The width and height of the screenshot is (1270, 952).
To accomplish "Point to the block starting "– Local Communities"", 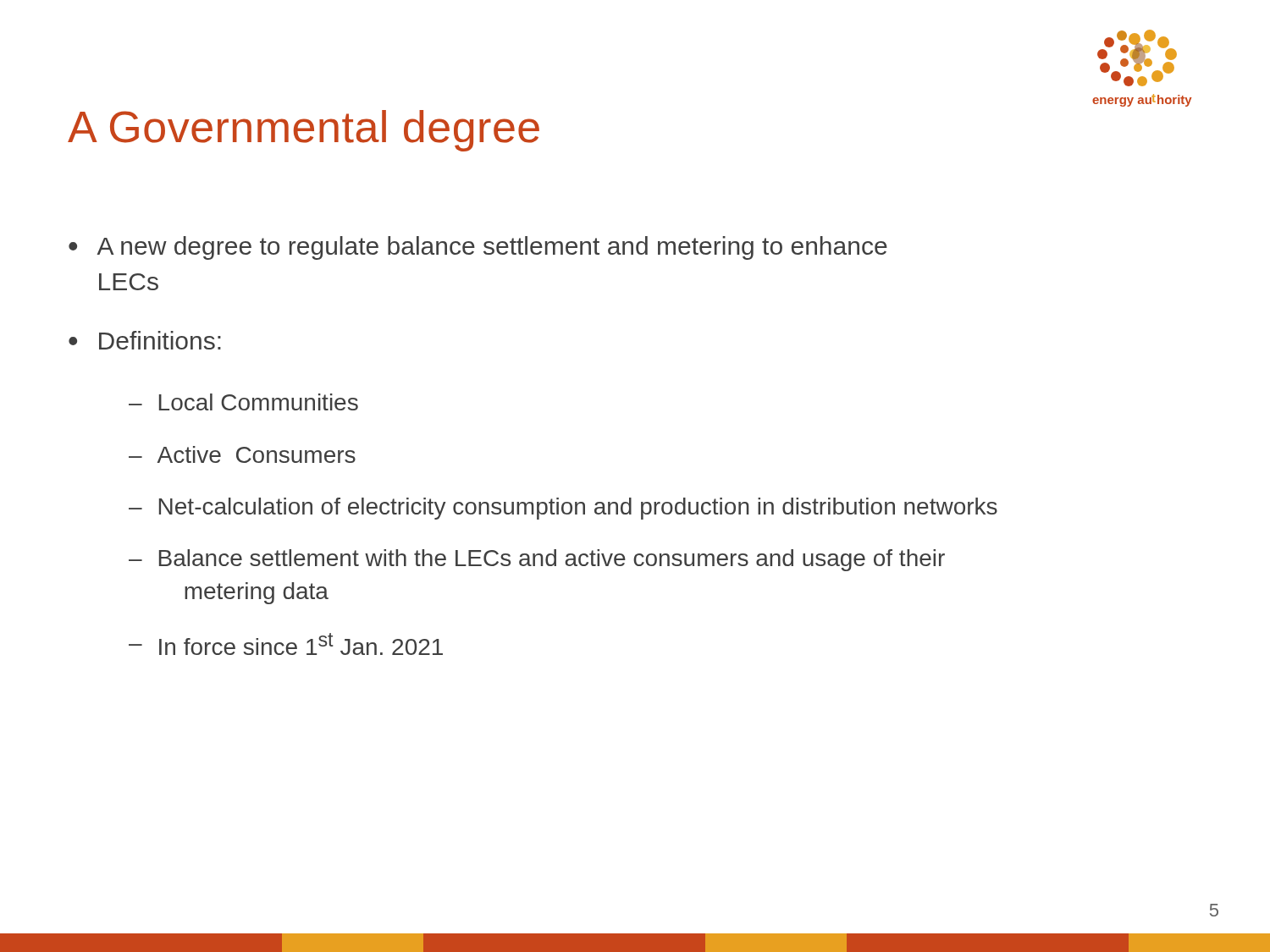I will pos(244,403).
